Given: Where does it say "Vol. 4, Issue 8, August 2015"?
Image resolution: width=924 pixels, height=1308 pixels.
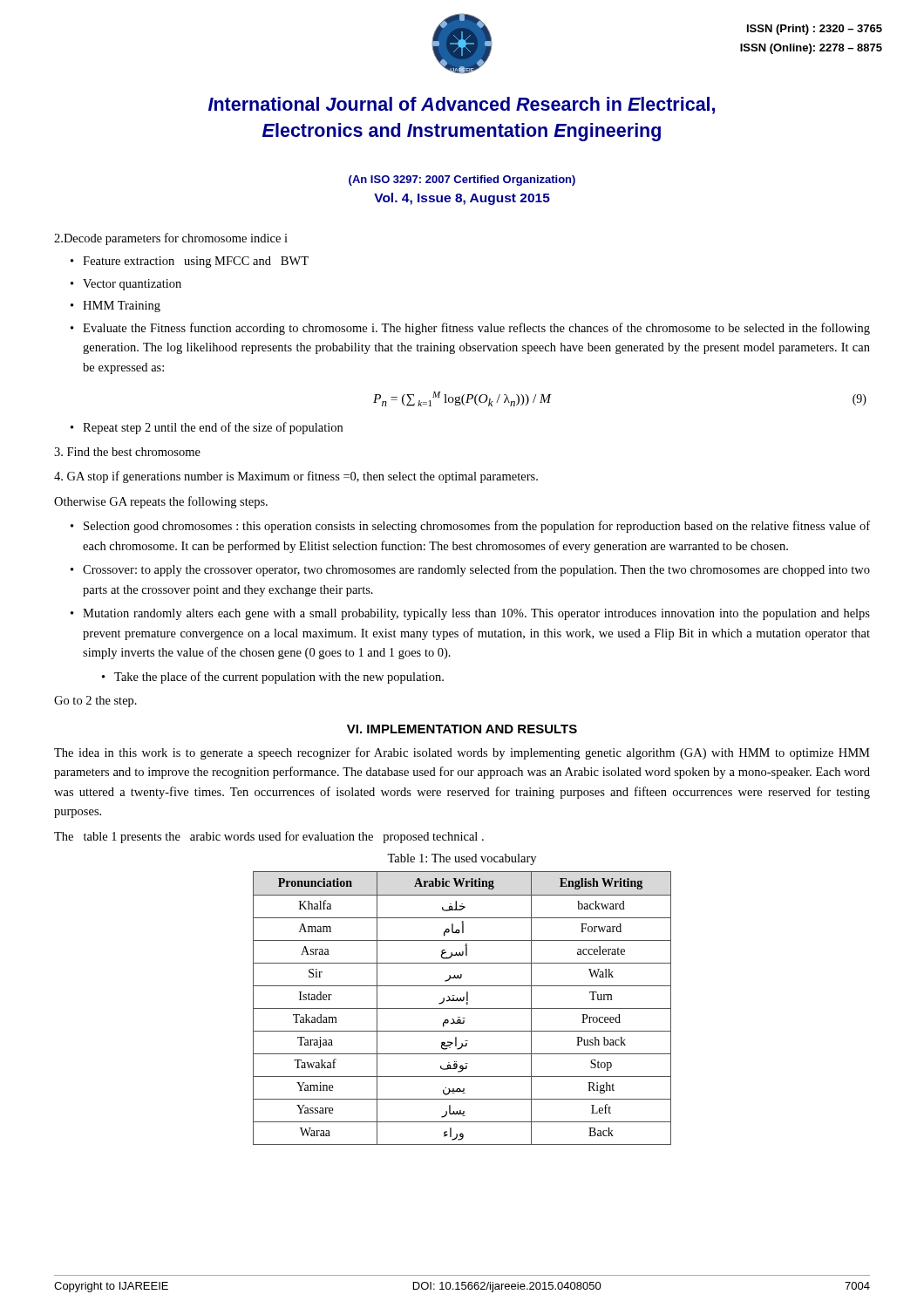Looking at the screenshot, I should [462, 198].
